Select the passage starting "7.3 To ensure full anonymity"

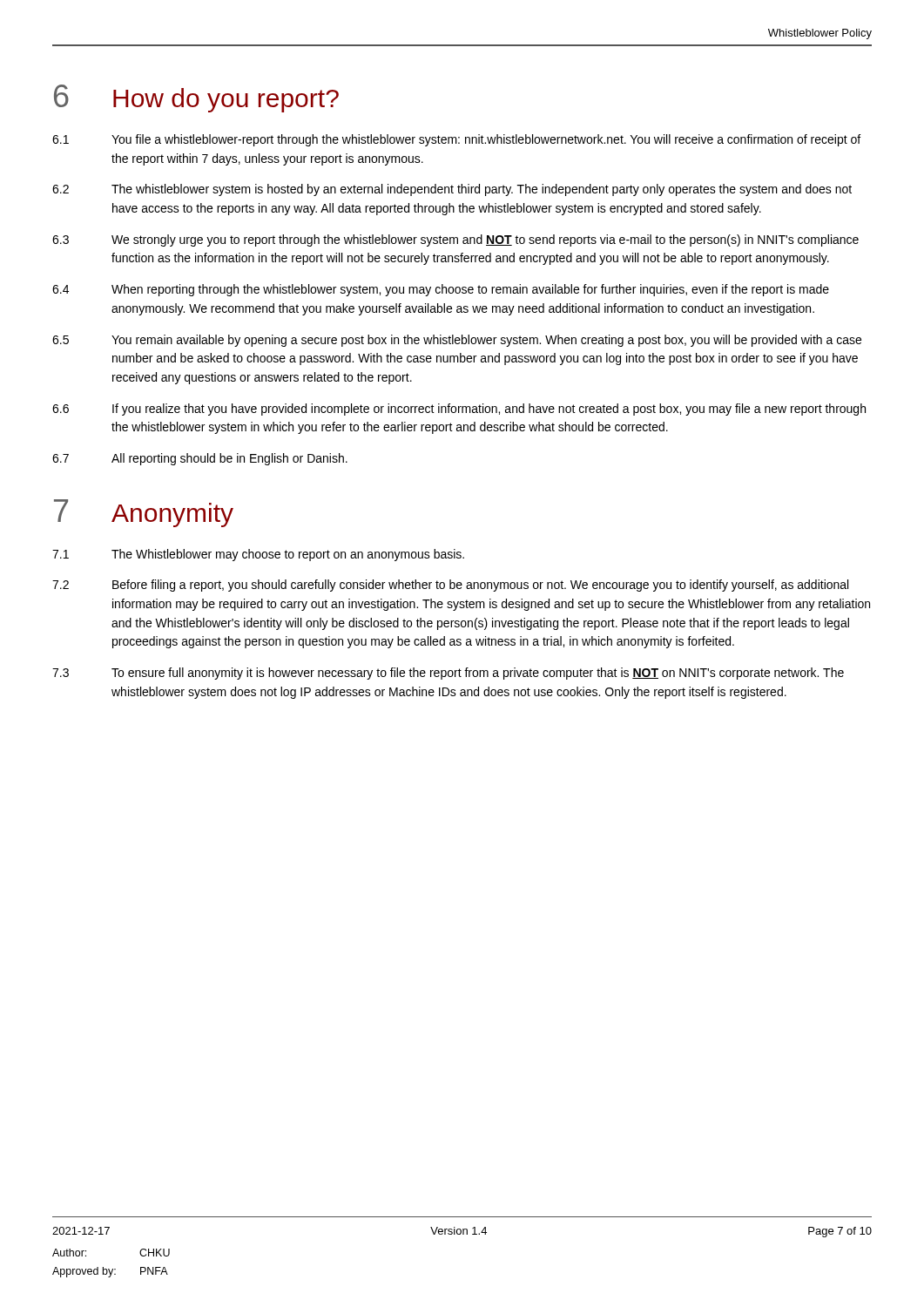462,683
